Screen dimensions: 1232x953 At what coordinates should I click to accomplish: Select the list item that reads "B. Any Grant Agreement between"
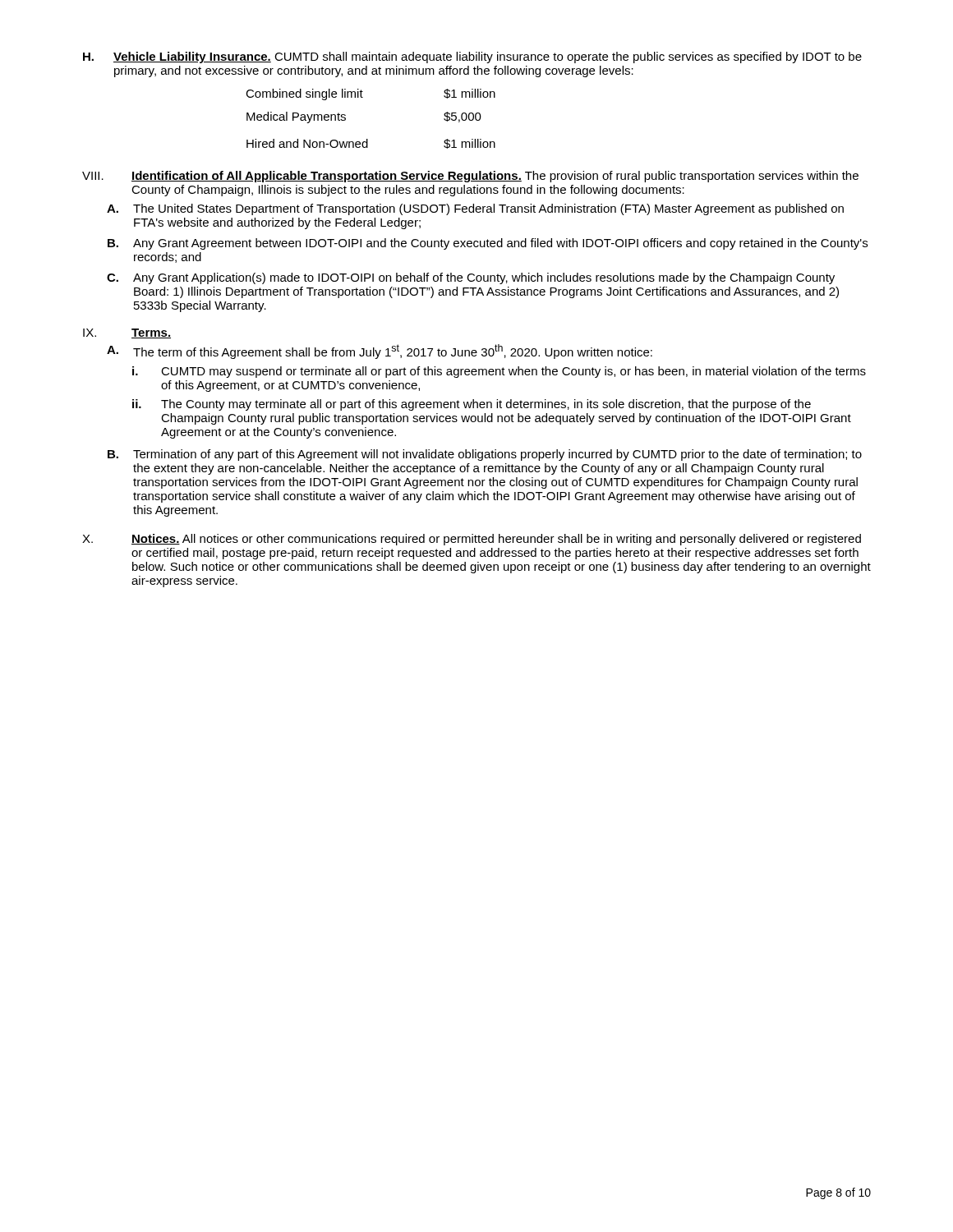[x=489, y=249]
